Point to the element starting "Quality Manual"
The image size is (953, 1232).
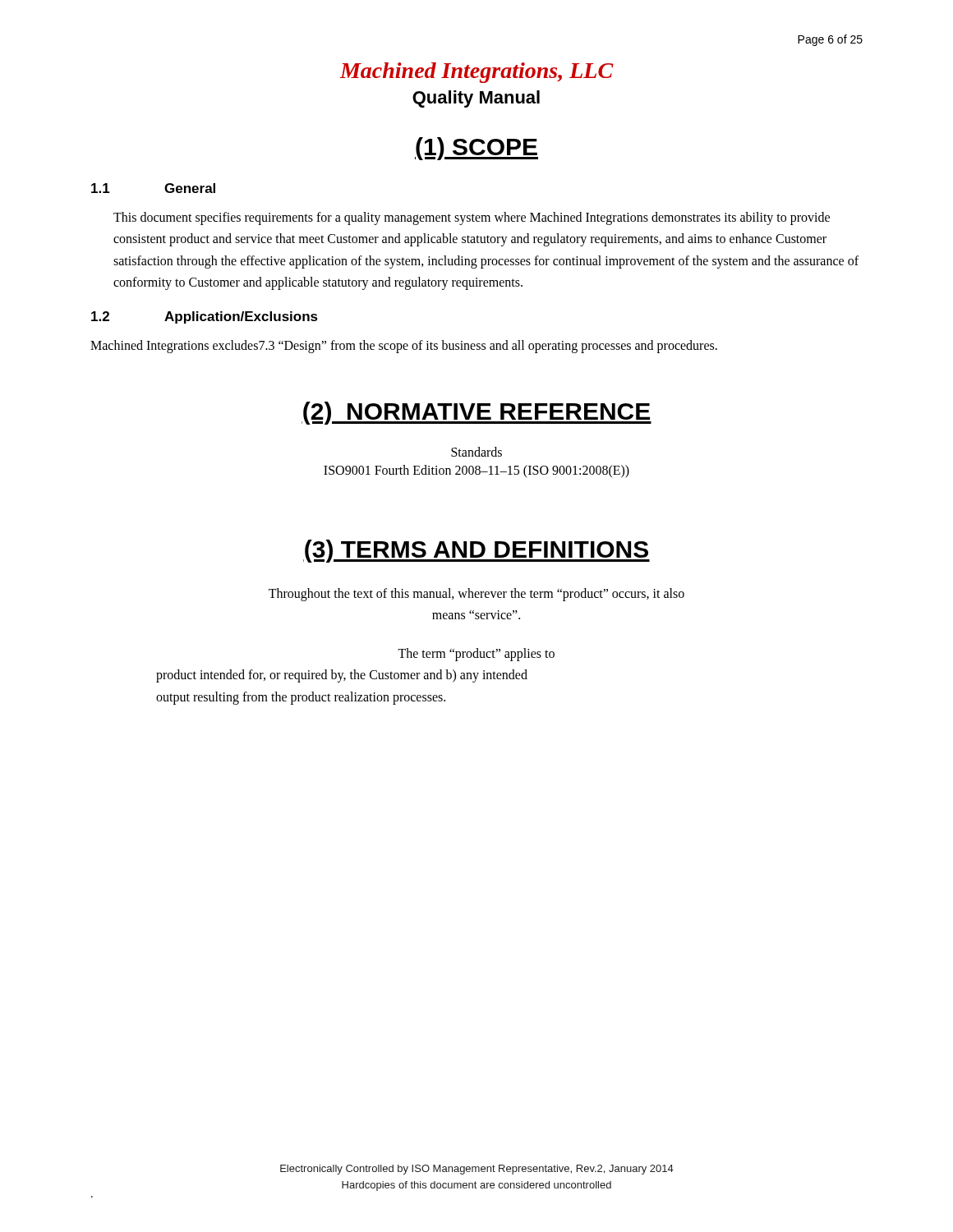click(x=476, y=97)
